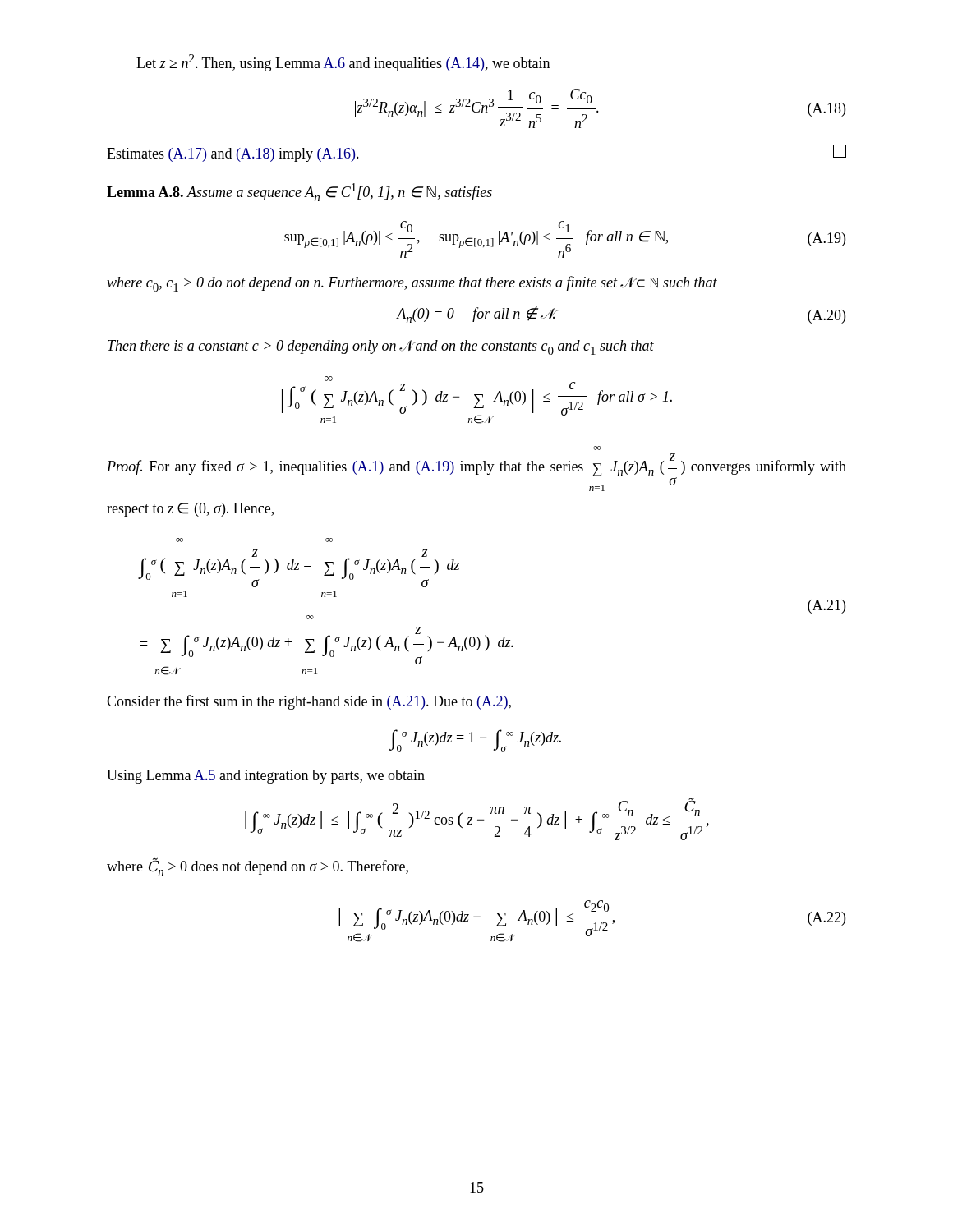The height and width of the screenshot is (1232, 953).
Task: Locate the formula containing "|z3/2Rn(z)αn| ≤ z3/2Cn3 1 z3/2 c0"
Action: (x=600, y=109)
